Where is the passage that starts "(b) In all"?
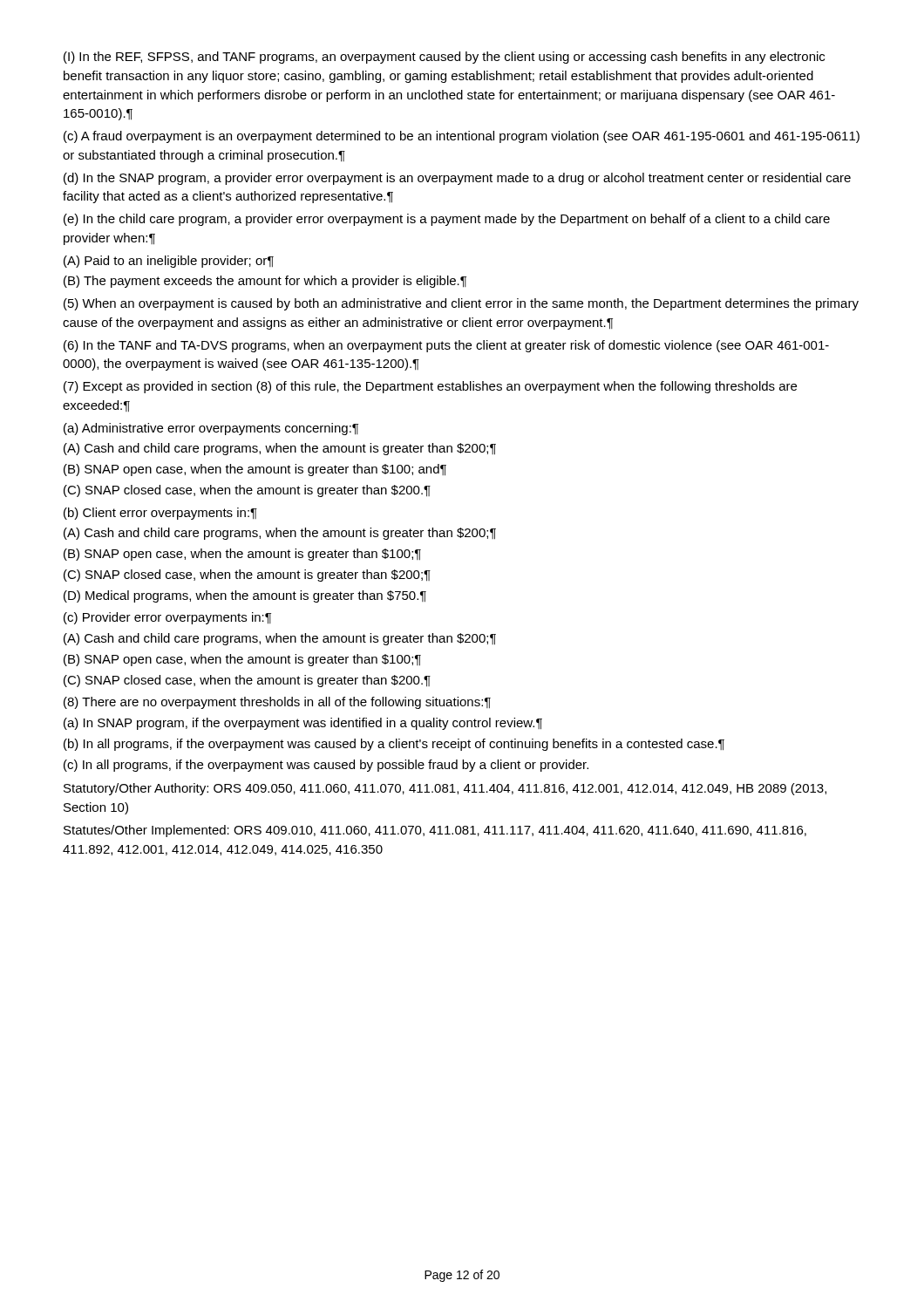The height and width of the screenshot is (1308, 924). (394, 743)
